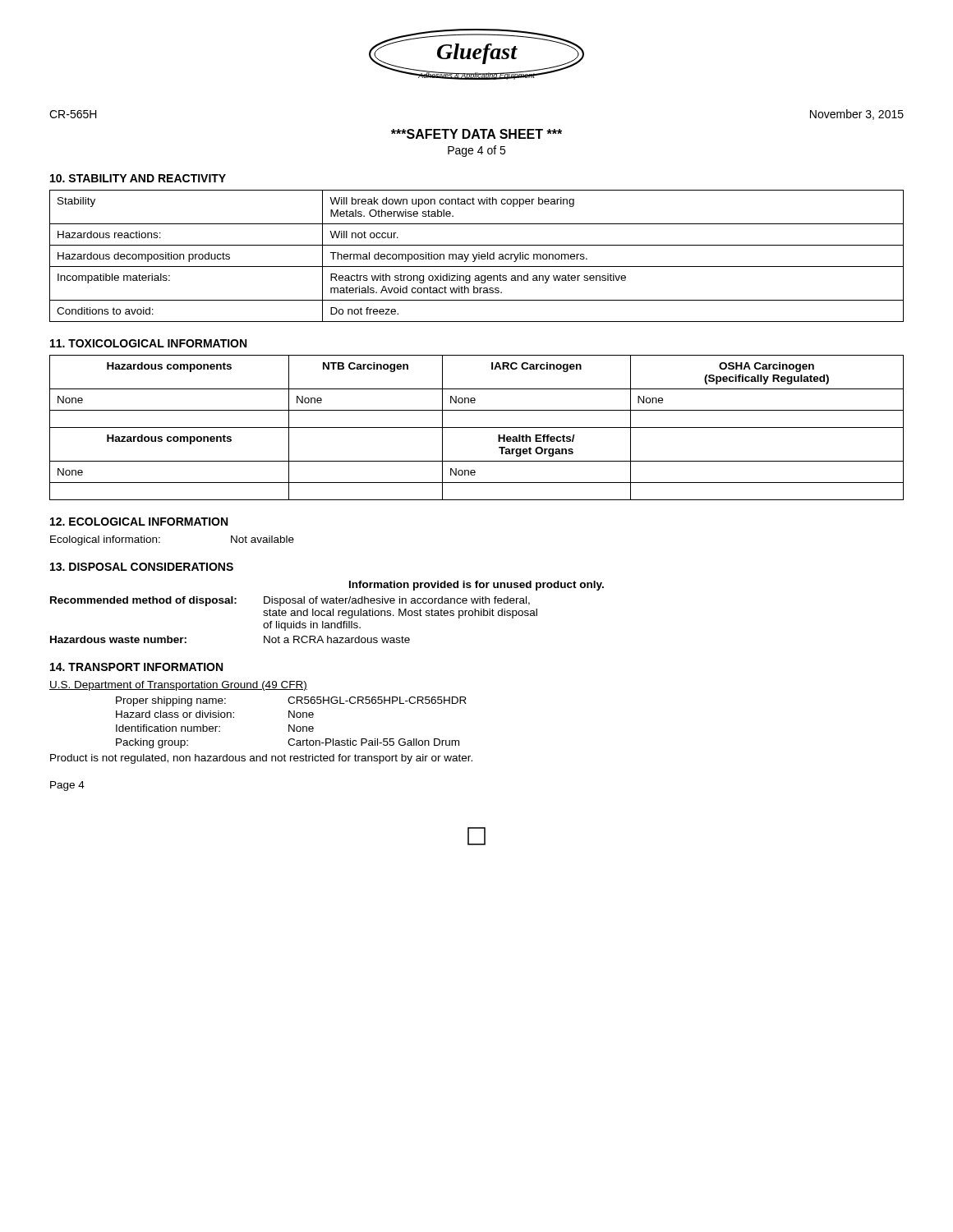Find the section header with the text "12. ECOLOGICAL INFORMATION"
Image resolution: width=953 pixels, height=1232 pixels.
coord(139,522)
